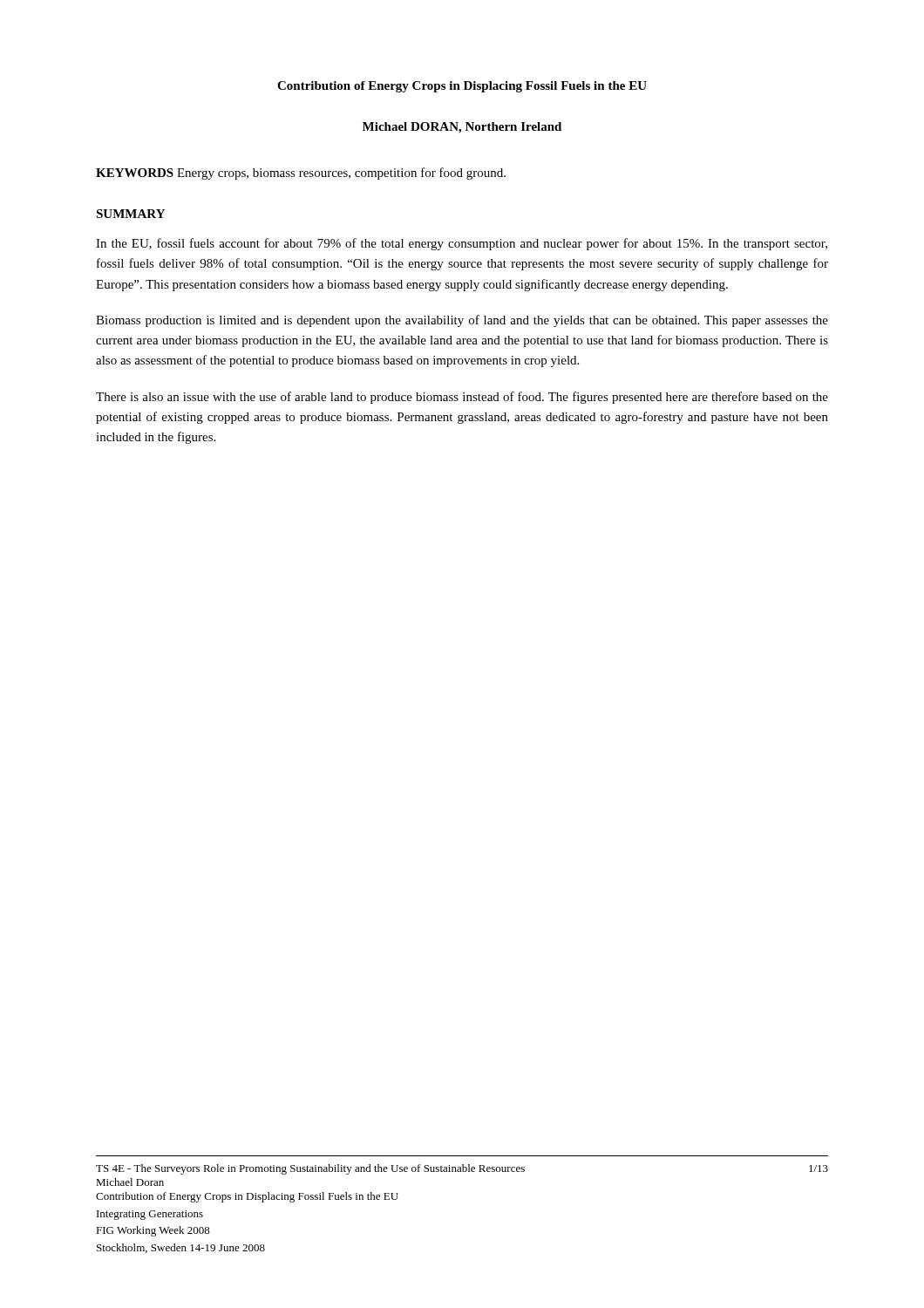924x1308 pixels.
Task: Click on the text containing "Michael DORAN, Northern Ireland"
Action: click(462, 126)
